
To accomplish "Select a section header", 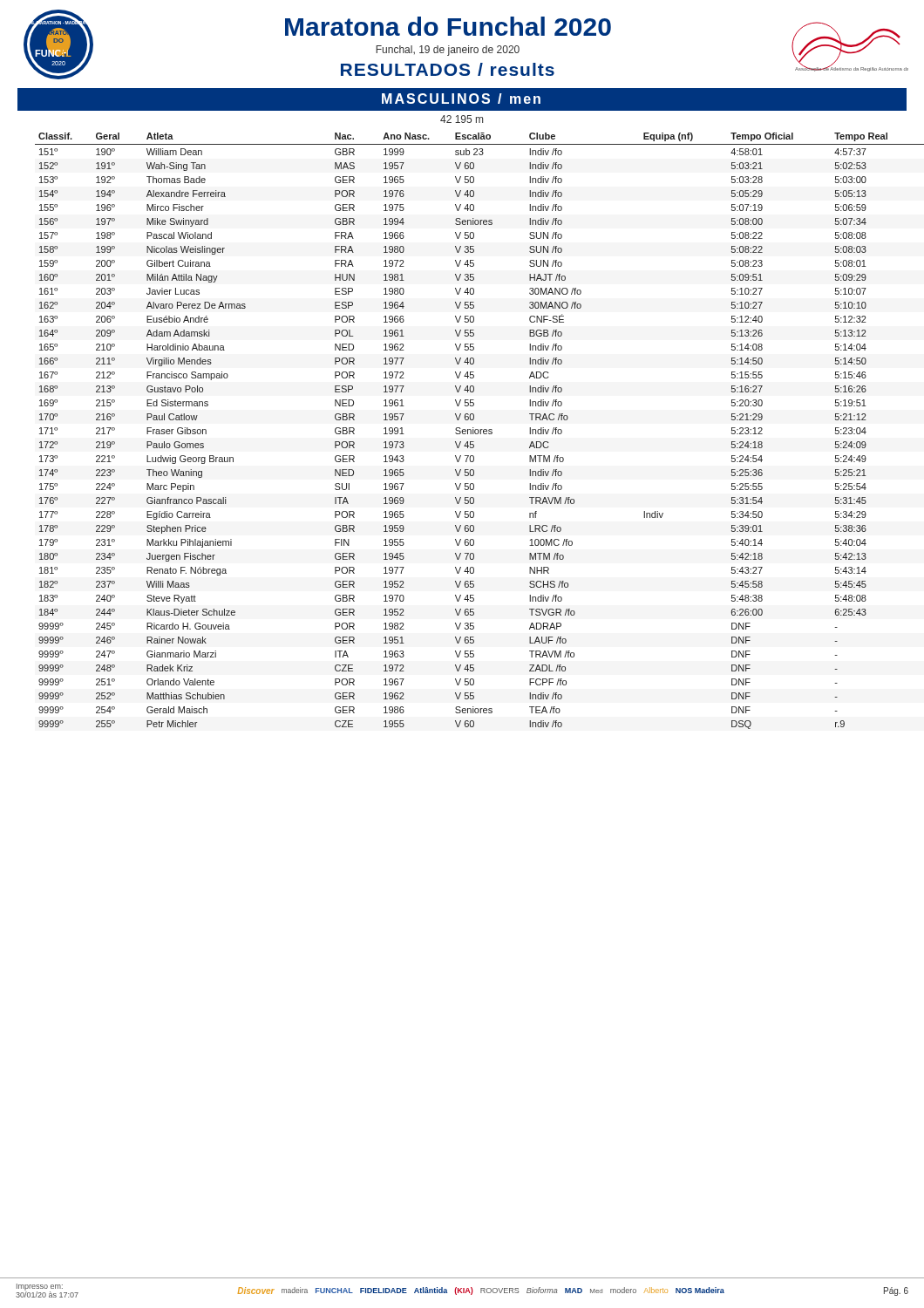I will tap(462, 99).
